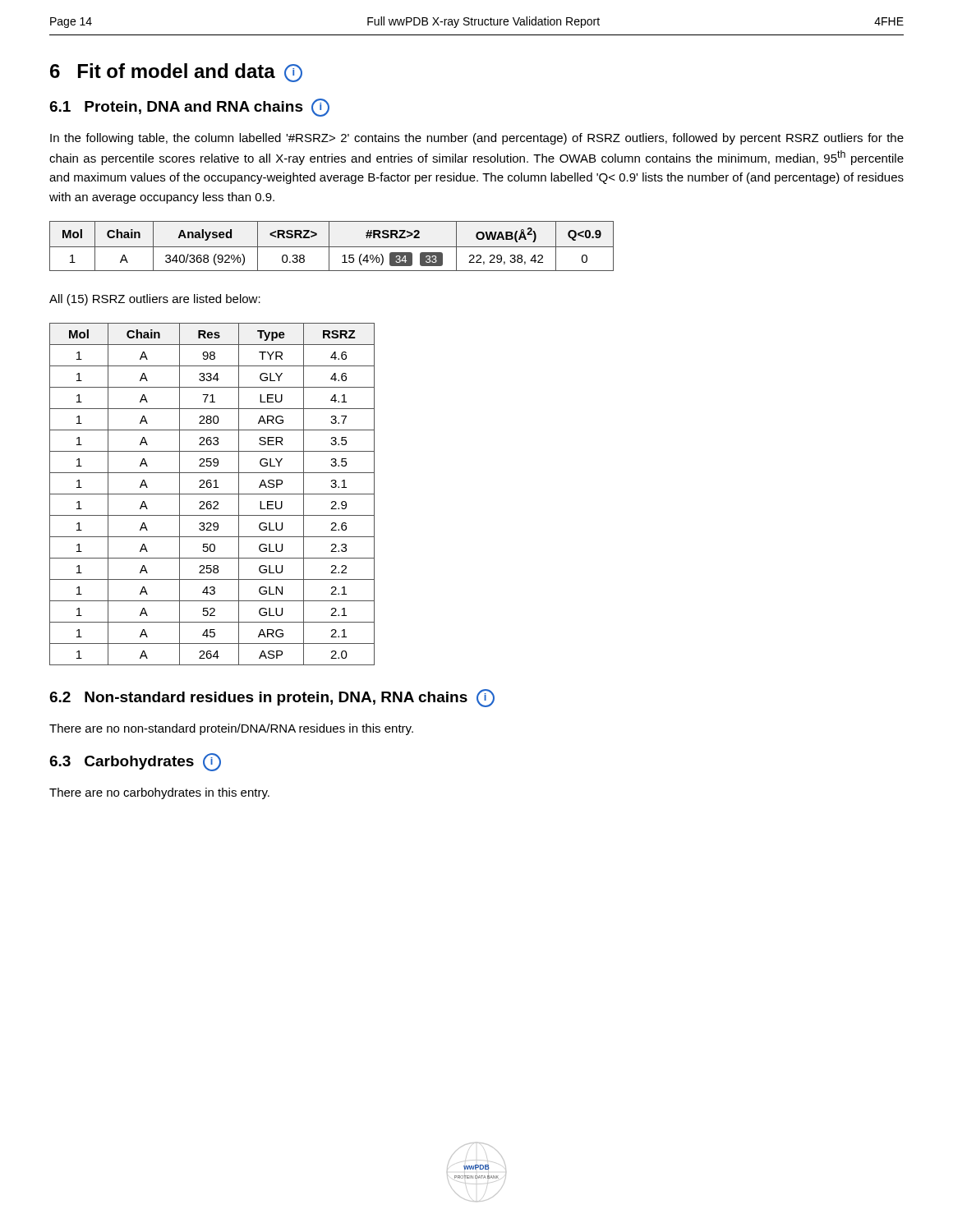This screenshot has height=1232, width=953.
Task: Click on the block starting "There are no non-standard protein/DNA/RNA residues in this"
Action: (x=231, y=729)
